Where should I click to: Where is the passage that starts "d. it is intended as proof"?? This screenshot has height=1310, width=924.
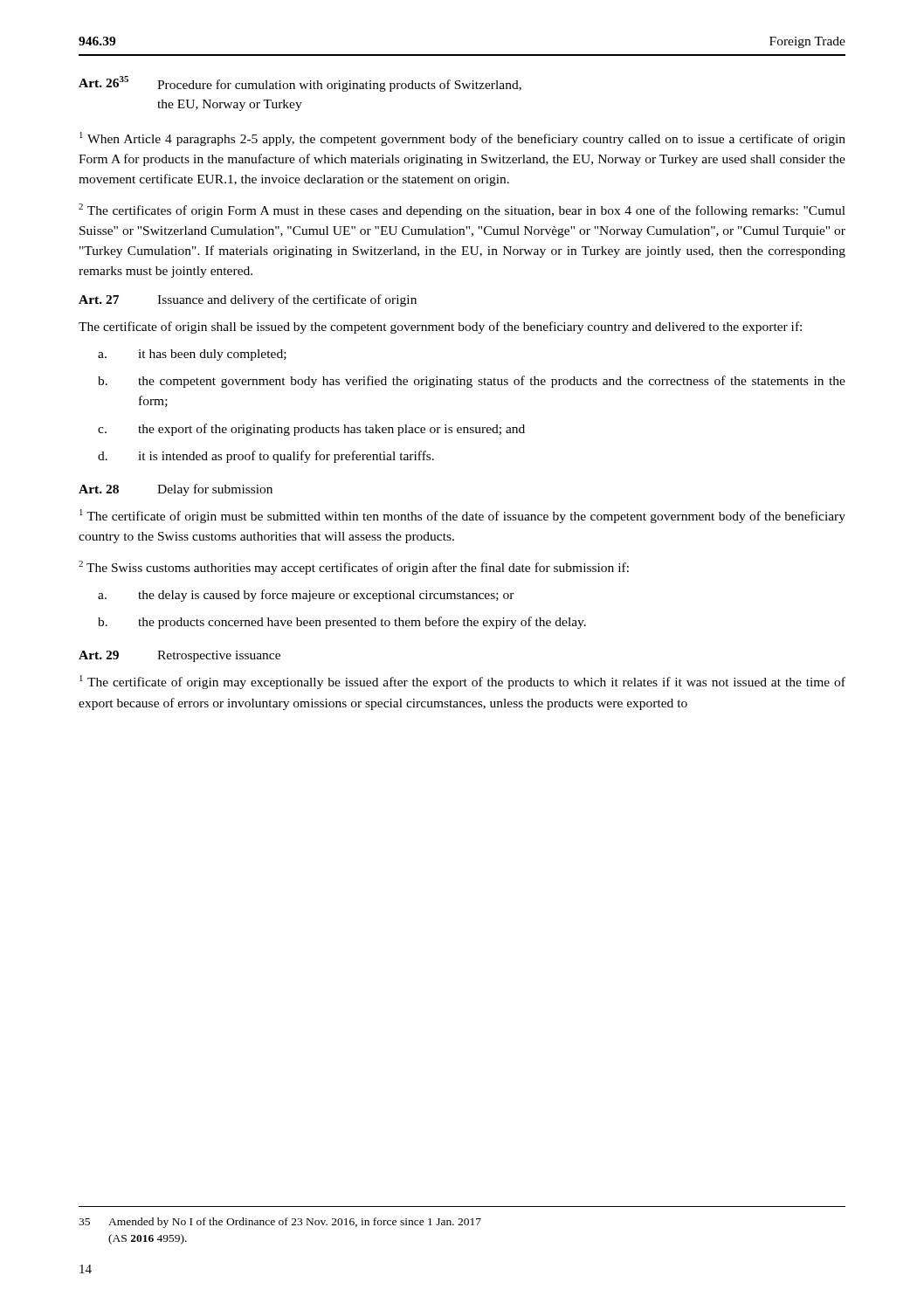tap(257, 456)
